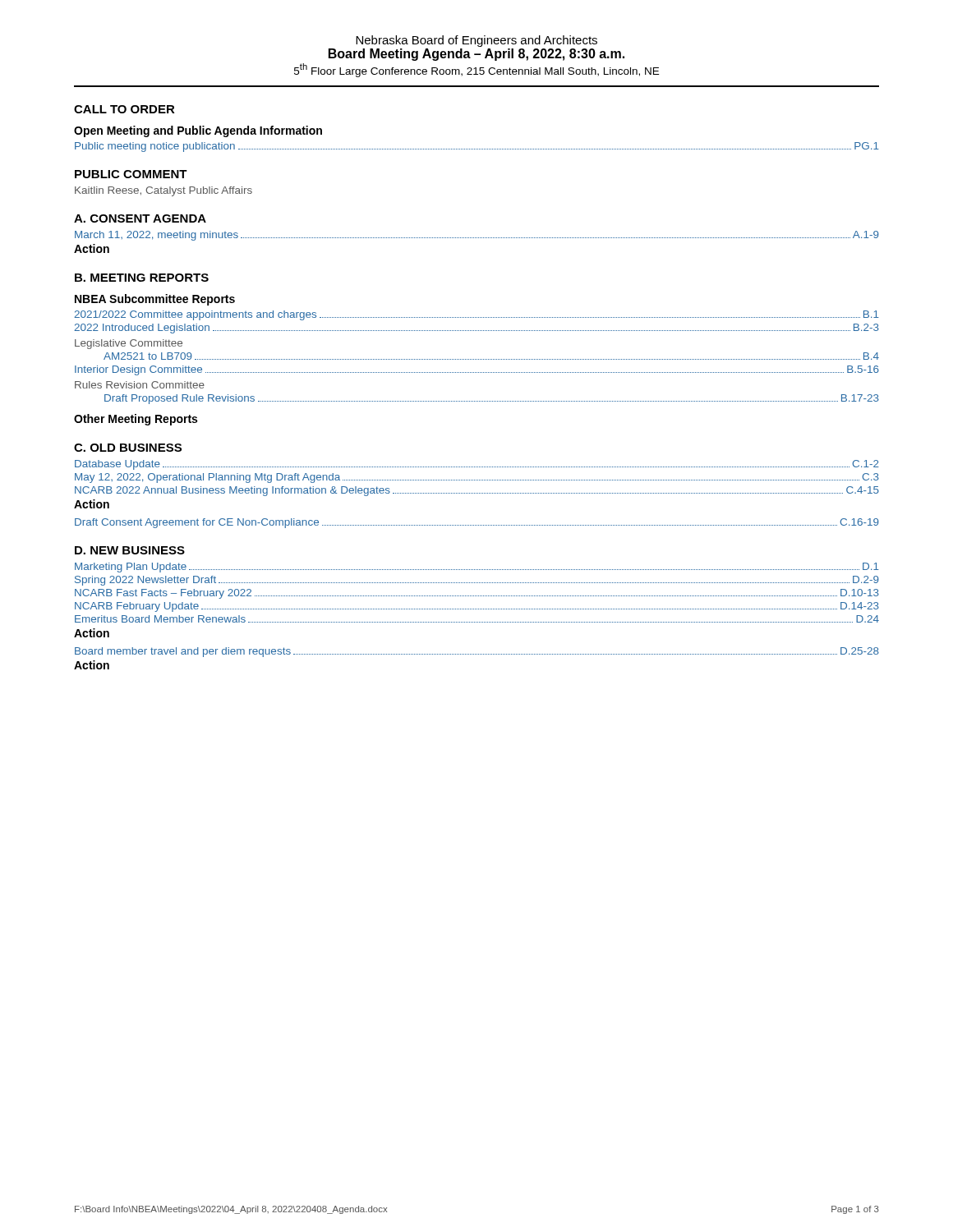Click where it says "NCARB February Update D.14-23"
The height and width of the screenshot is (1232, 953).
click(x=476, y=605)
